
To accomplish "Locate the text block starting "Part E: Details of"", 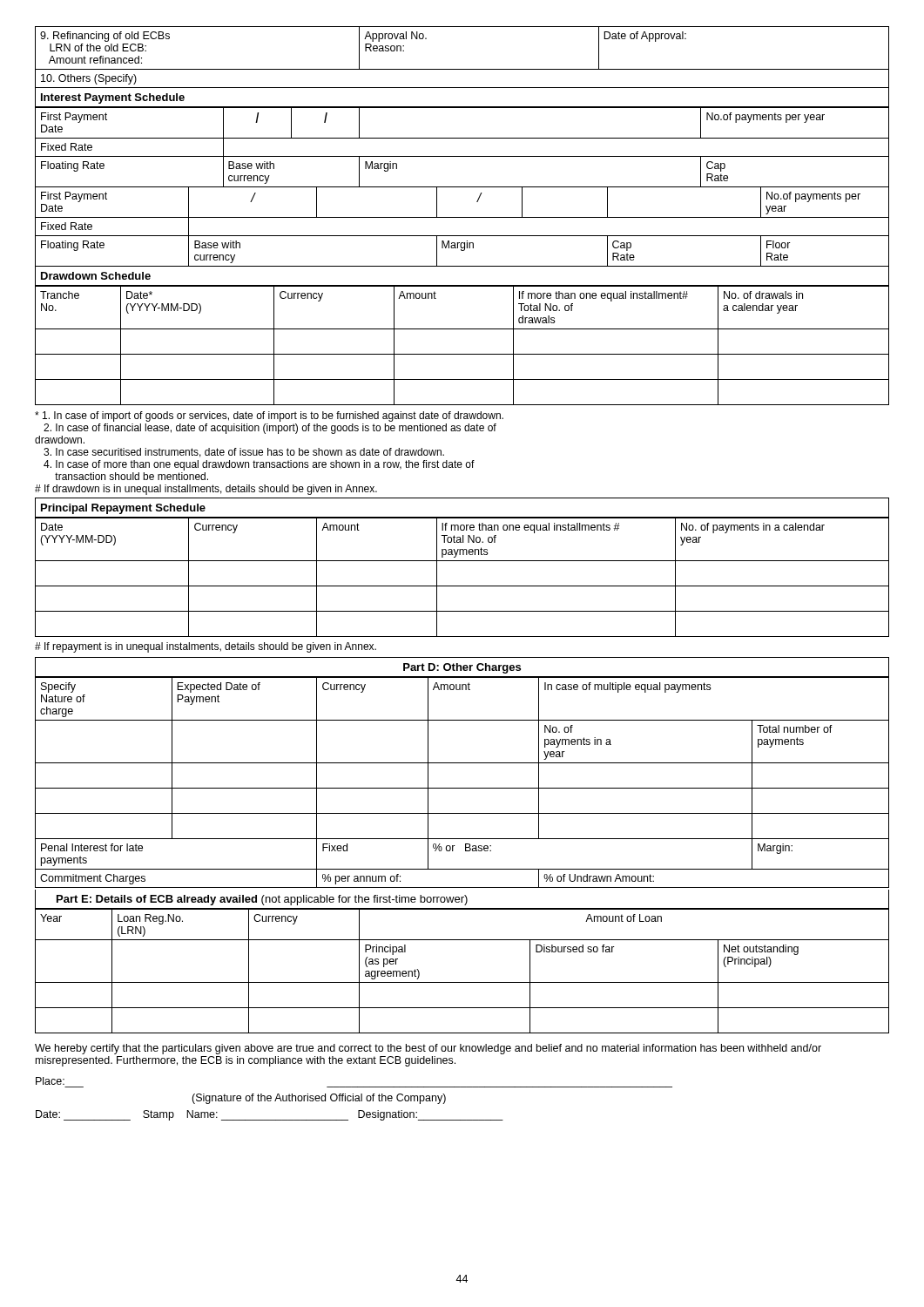I will [x=254, y=899].
